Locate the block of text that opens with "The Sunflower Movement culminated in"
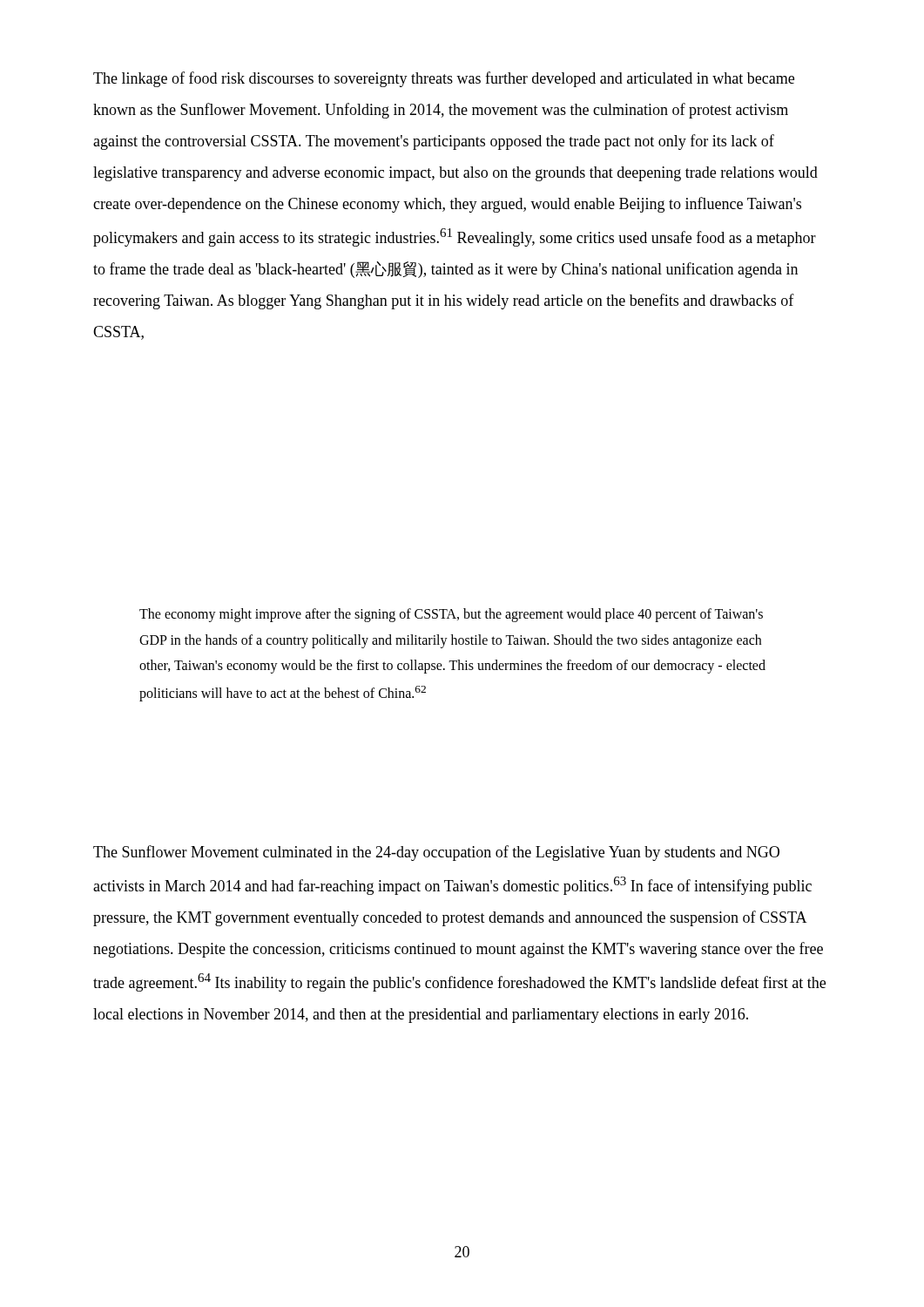Screen dimensions: 1307x924 [460, 933]
